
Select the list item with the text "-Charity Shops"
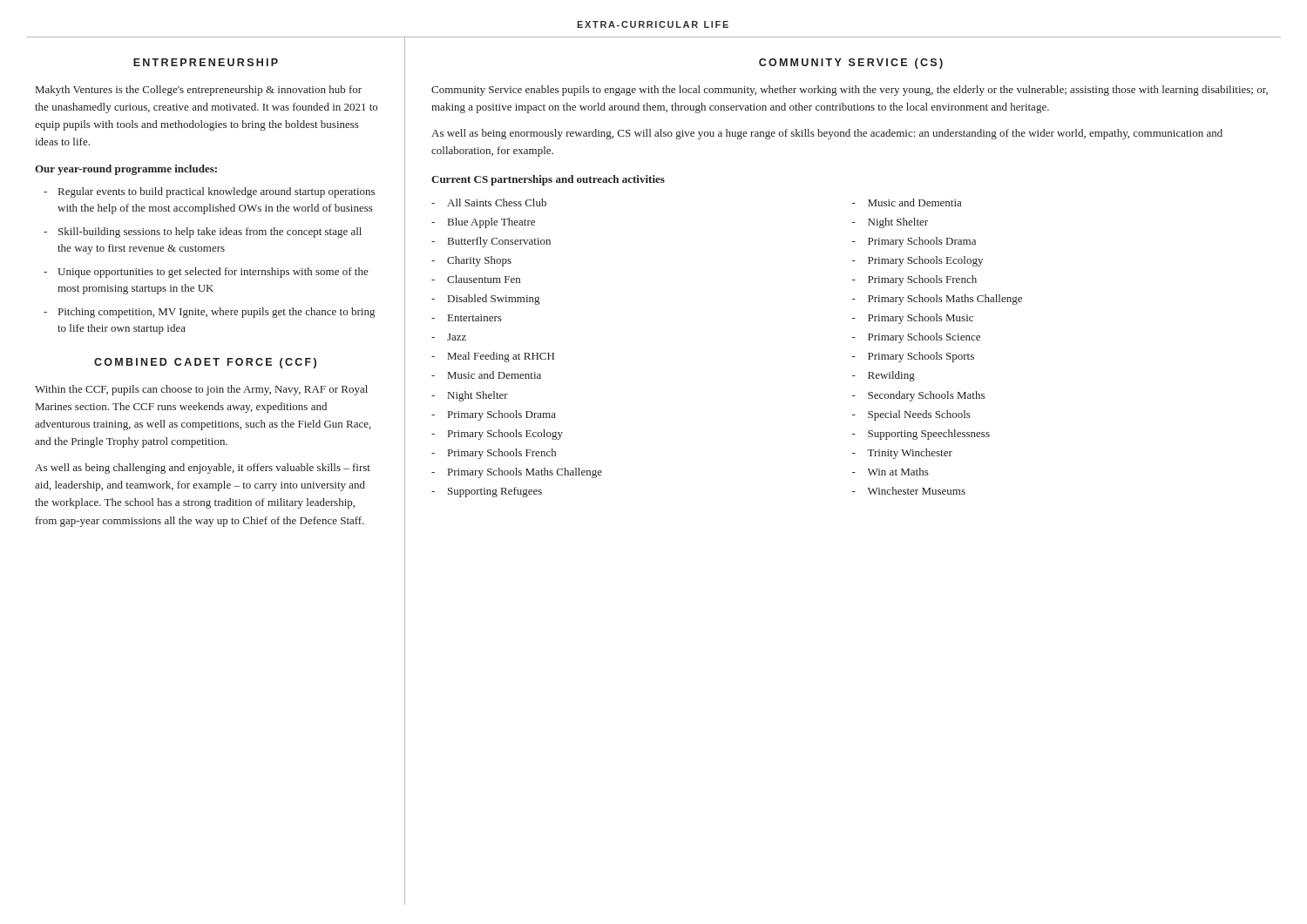(x=471, y=260)
